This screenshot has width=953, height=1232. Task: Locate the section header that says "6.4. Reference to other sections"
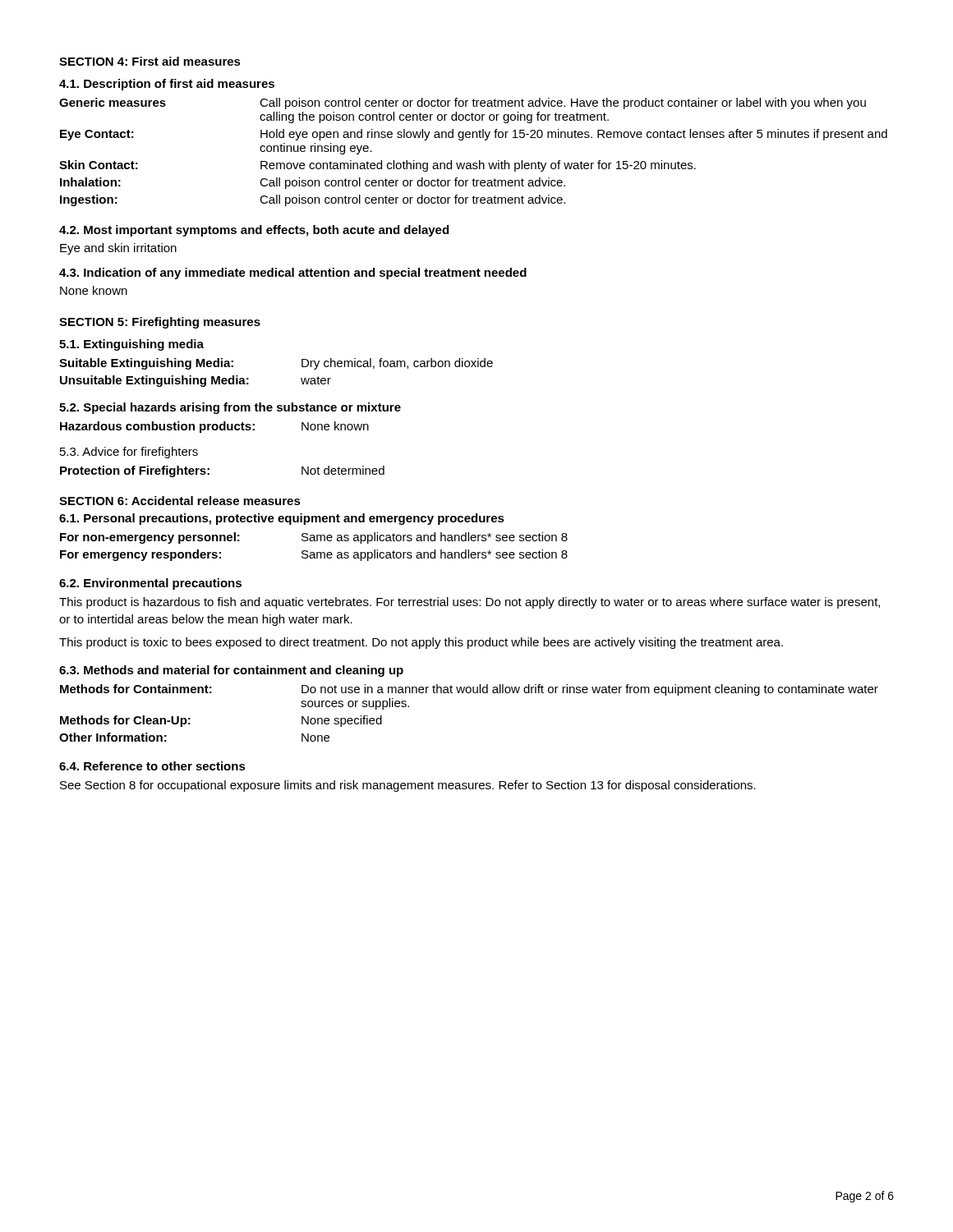pos(152,766)
